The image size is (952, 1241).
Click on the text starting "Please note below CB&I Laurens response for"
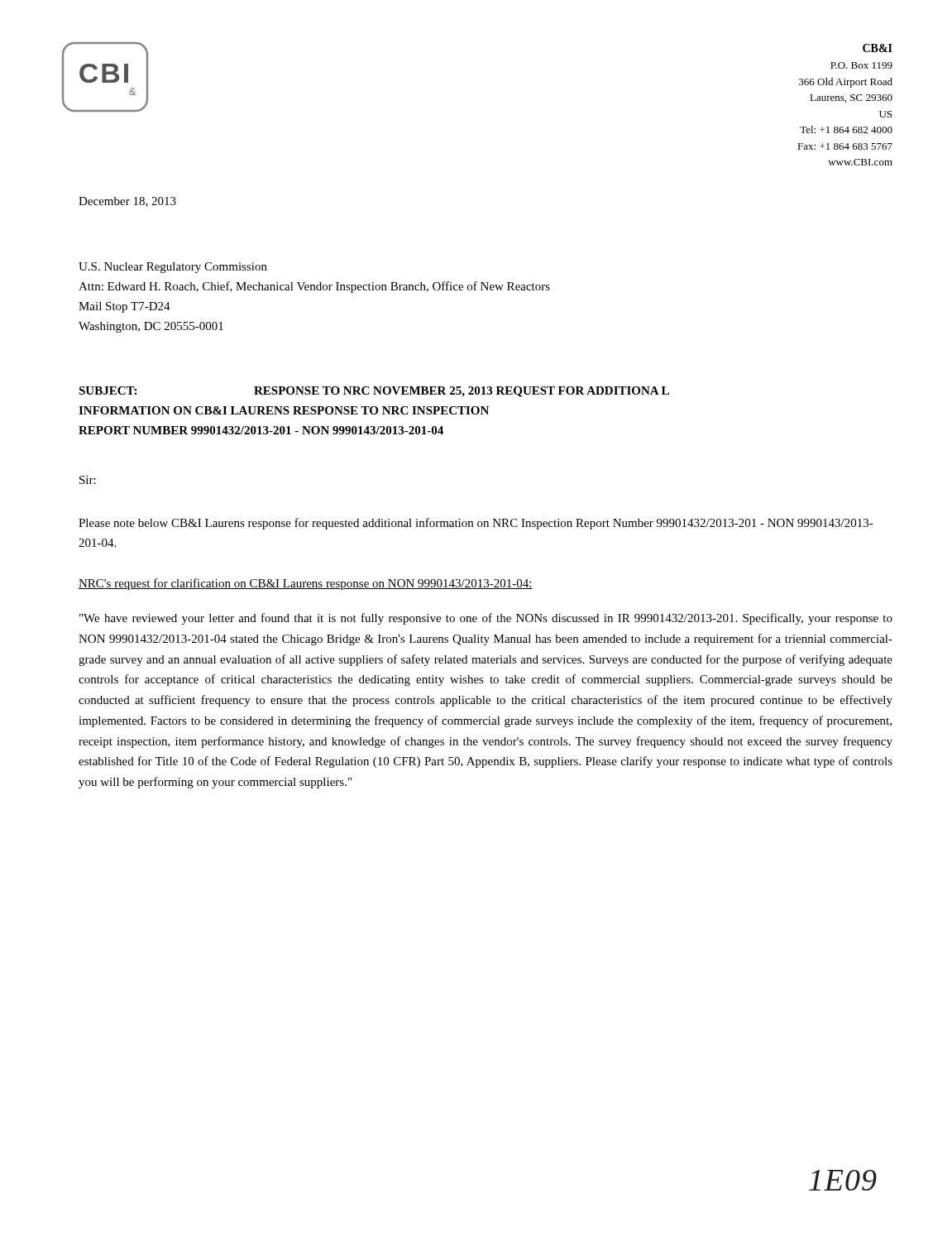coord(476,533)
